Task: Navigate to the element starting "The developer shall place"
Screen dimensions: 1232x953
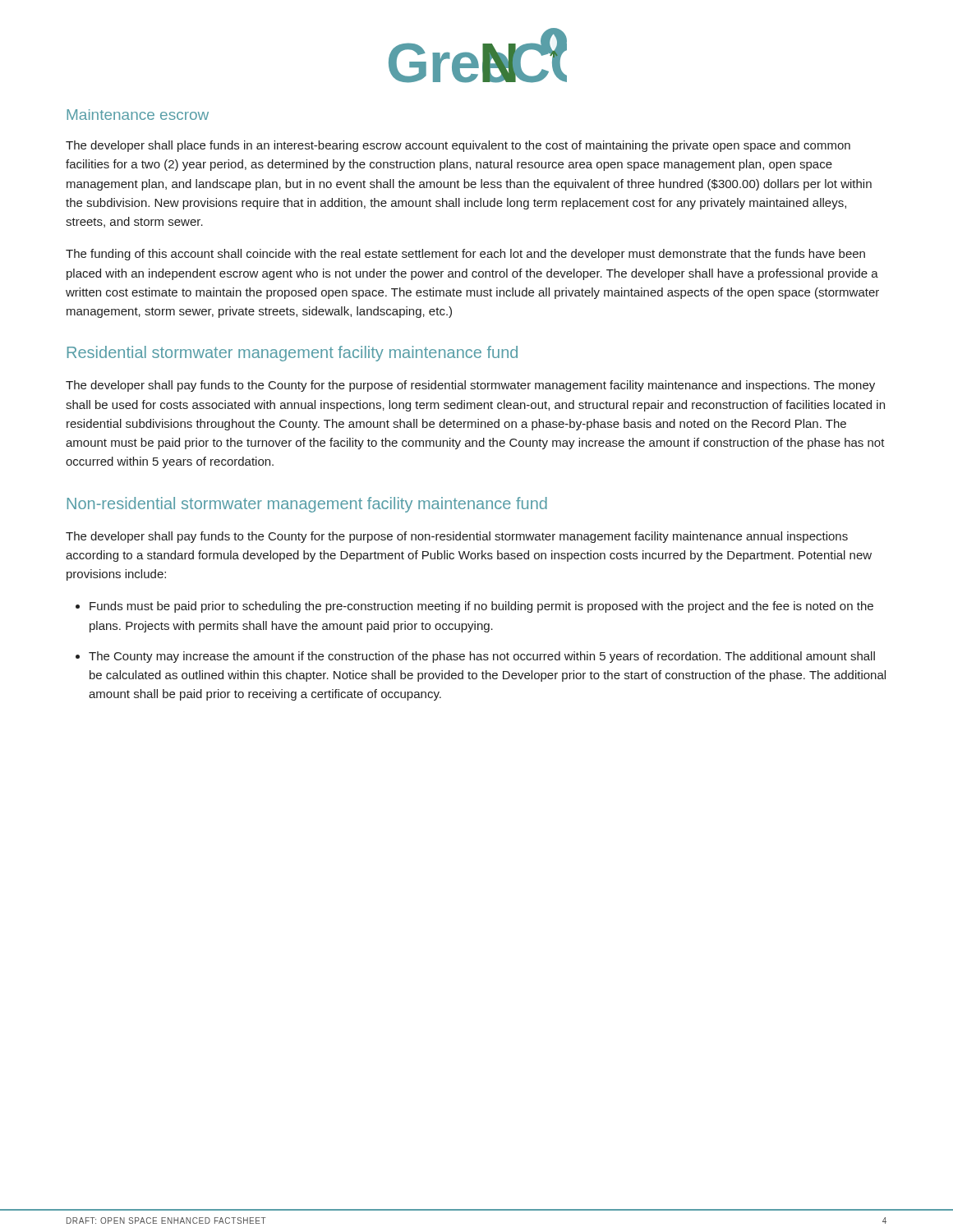Action: click(469, 183)
